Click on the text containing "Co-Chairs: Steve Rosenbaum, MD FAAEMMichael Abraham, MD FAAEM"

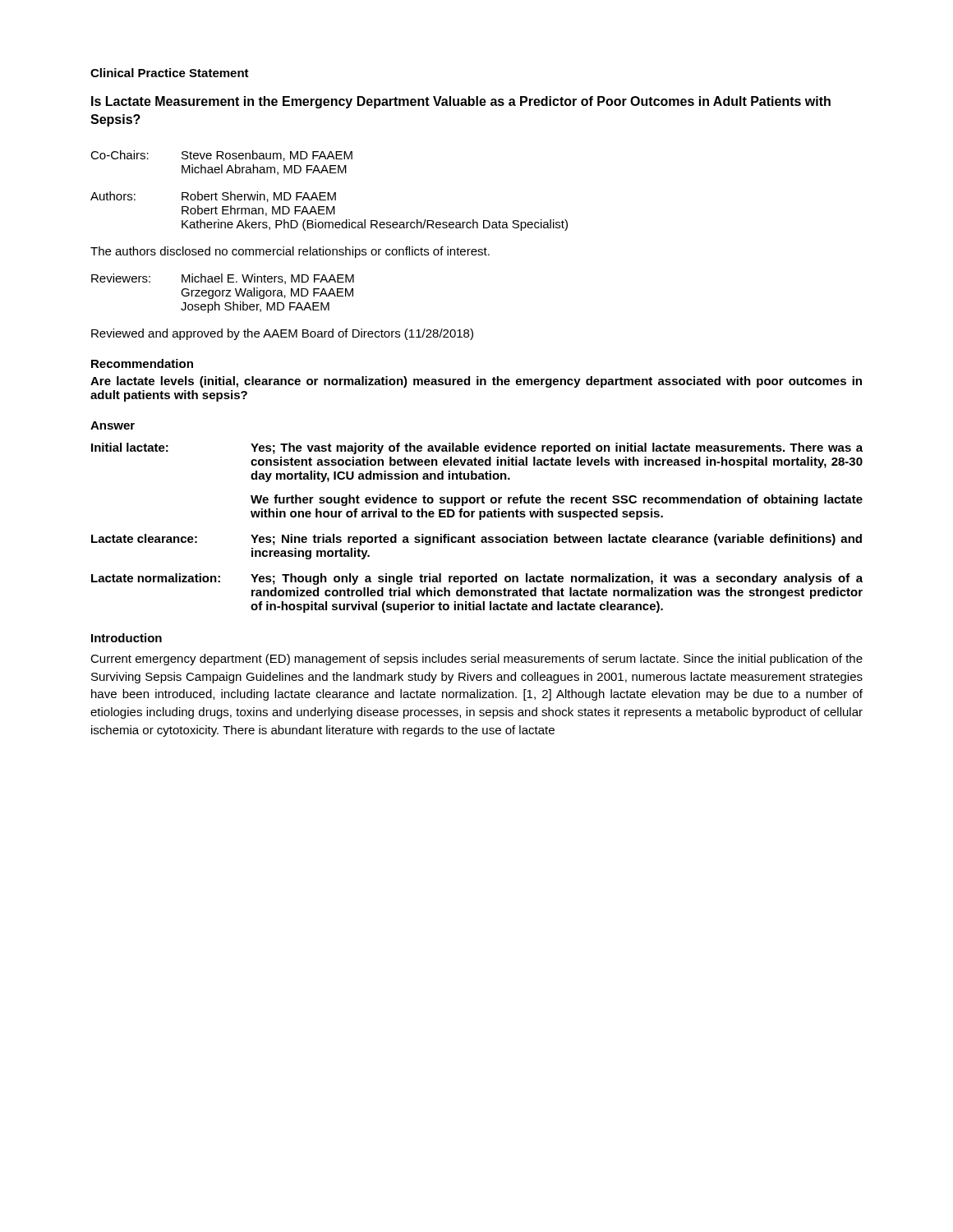[x=222, y=162]
